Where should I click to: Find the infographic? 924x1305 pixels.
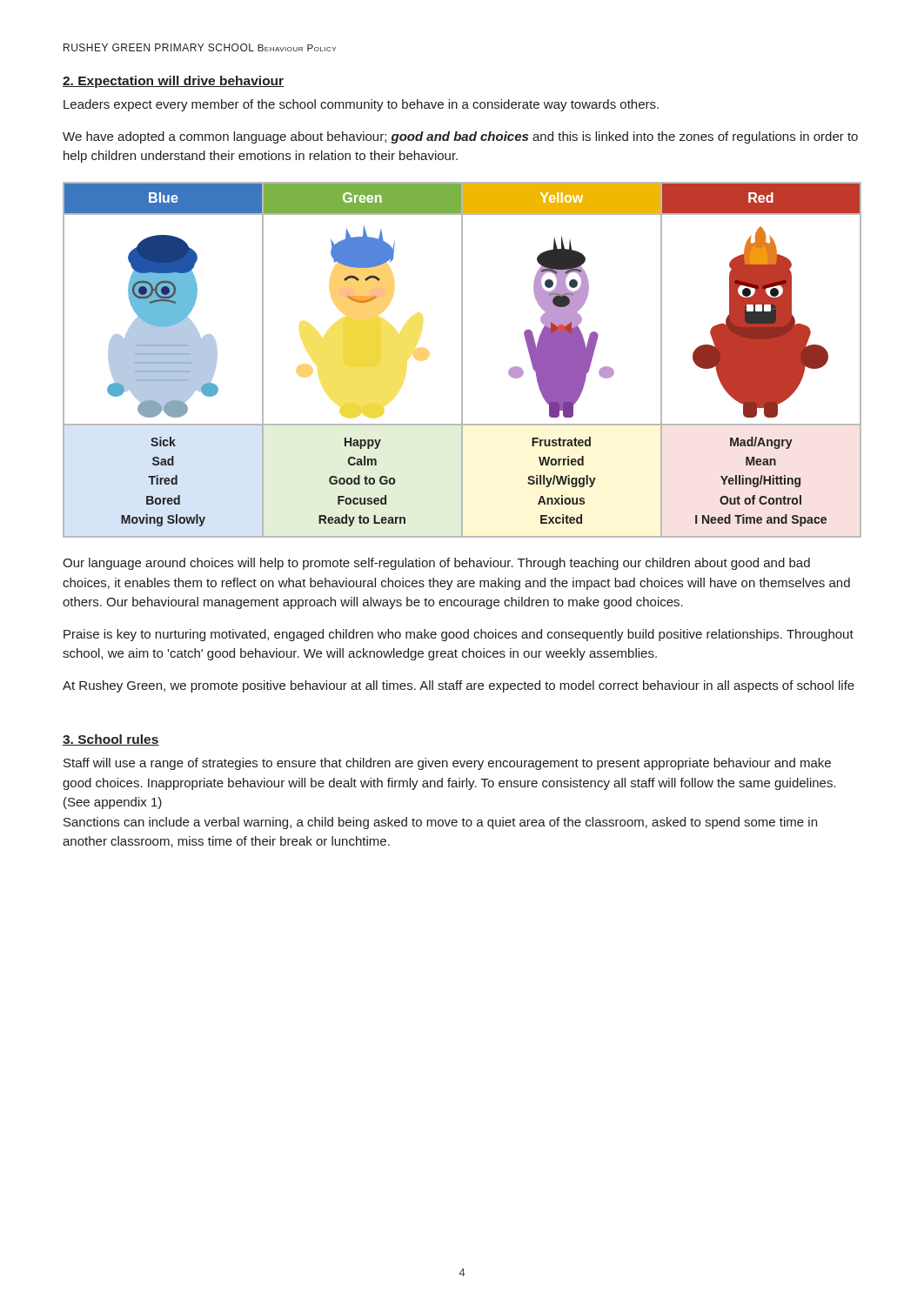(462, 360)
